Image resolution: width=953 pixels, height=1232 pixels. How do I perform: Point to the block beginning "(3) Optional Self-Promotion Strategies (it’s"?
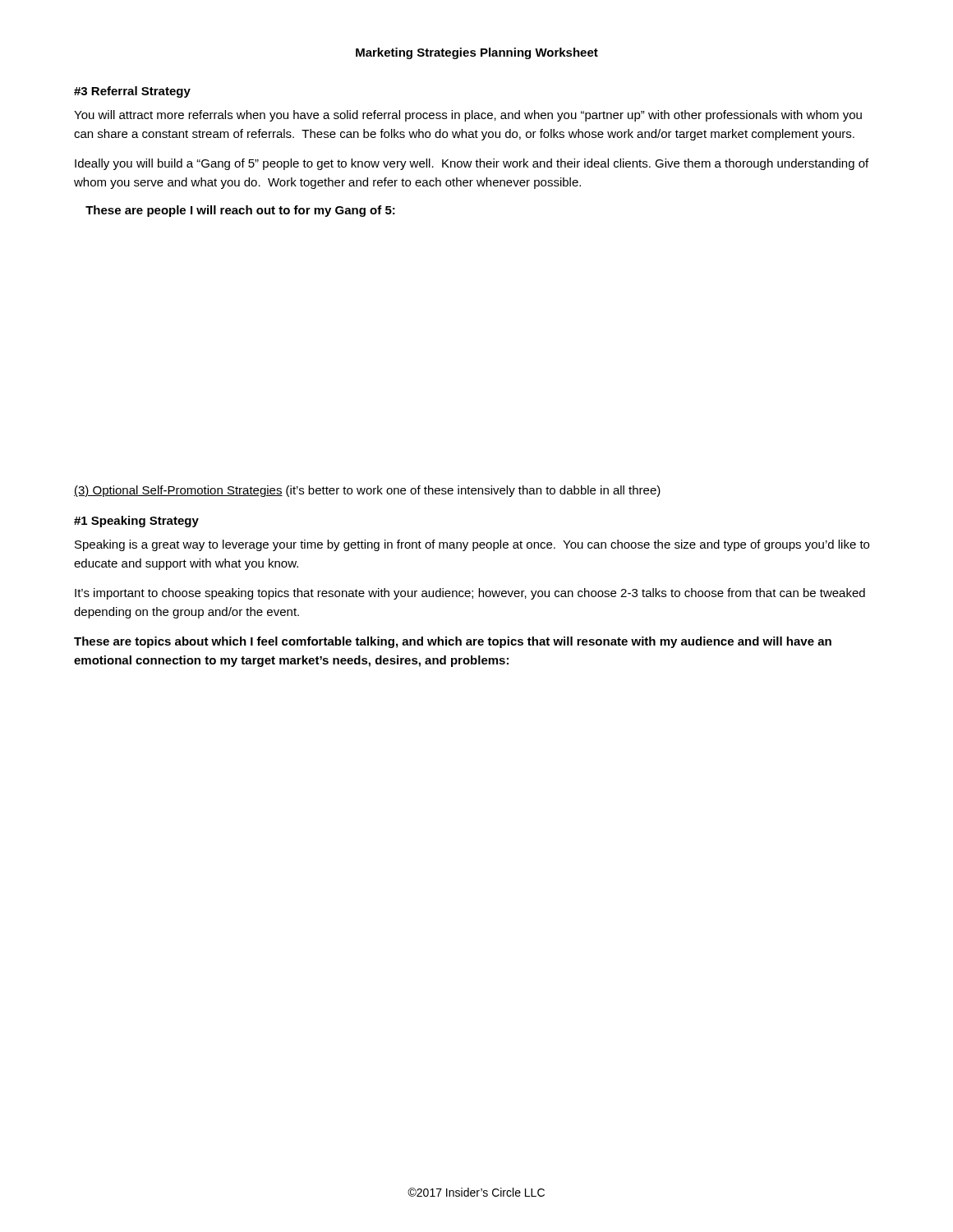coord(367,490)
